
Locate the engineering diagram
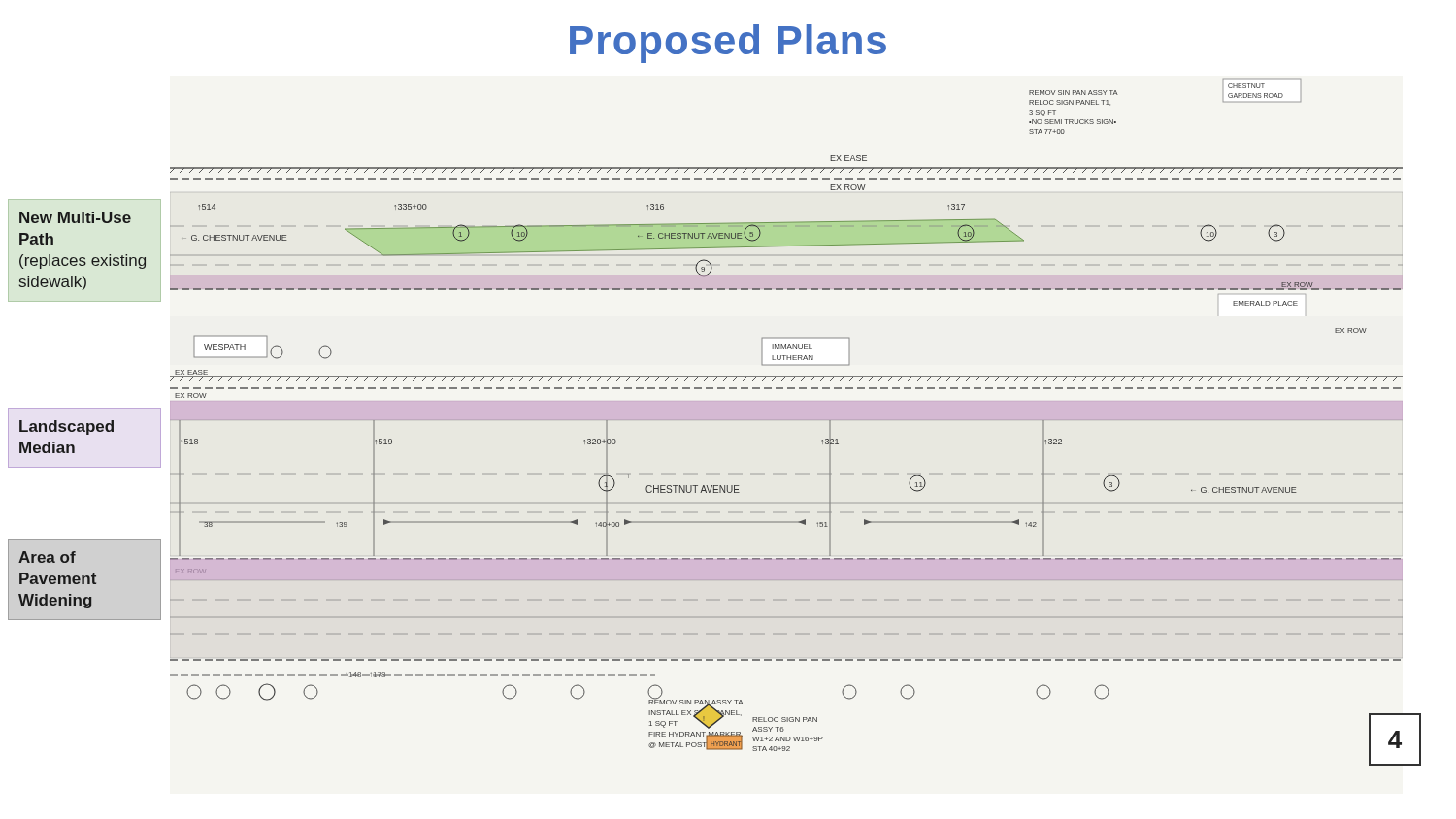(x=786, y=435)
